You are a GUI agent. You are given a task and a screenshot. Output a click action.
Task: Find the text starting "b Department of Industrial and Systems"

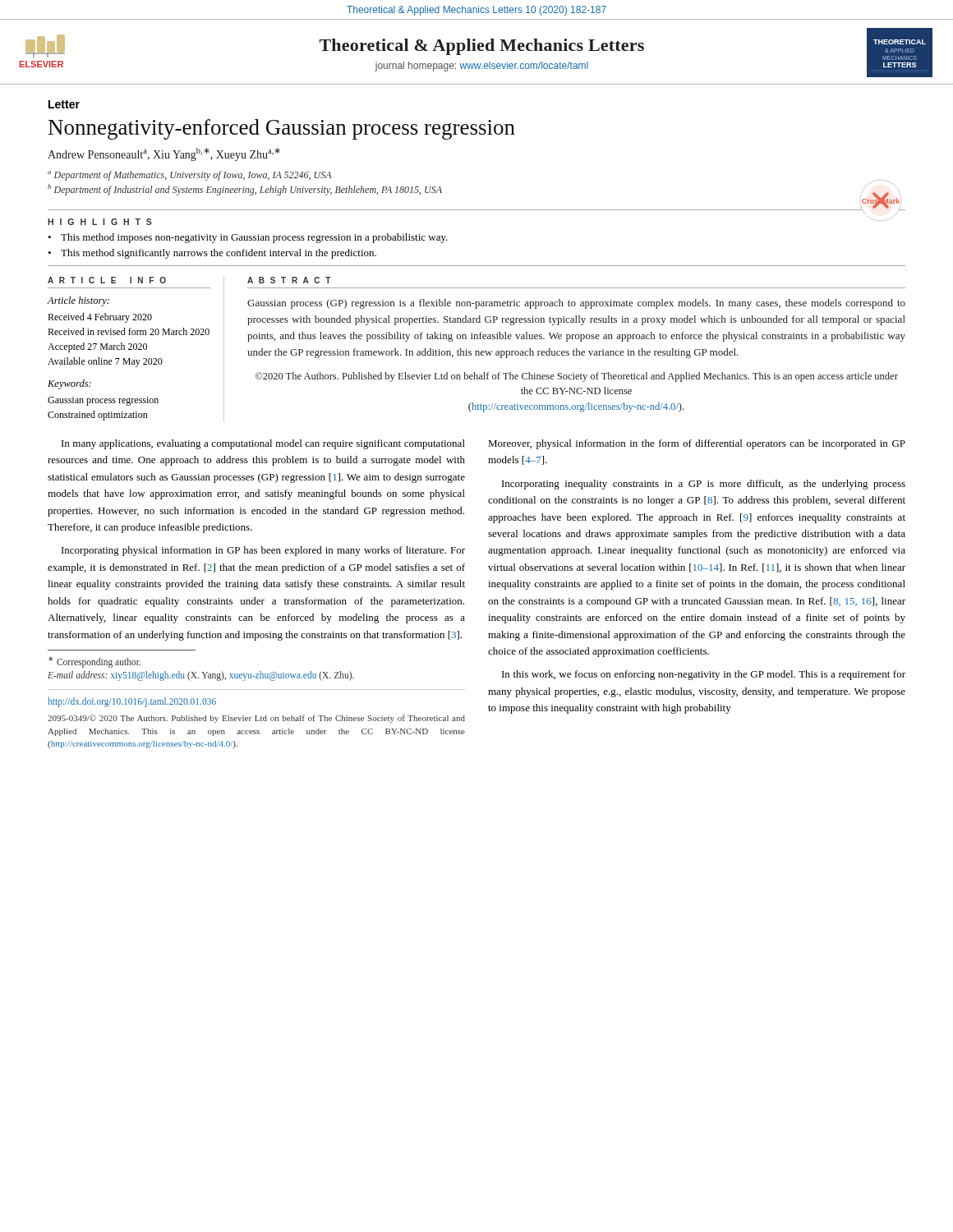point(245,189)
